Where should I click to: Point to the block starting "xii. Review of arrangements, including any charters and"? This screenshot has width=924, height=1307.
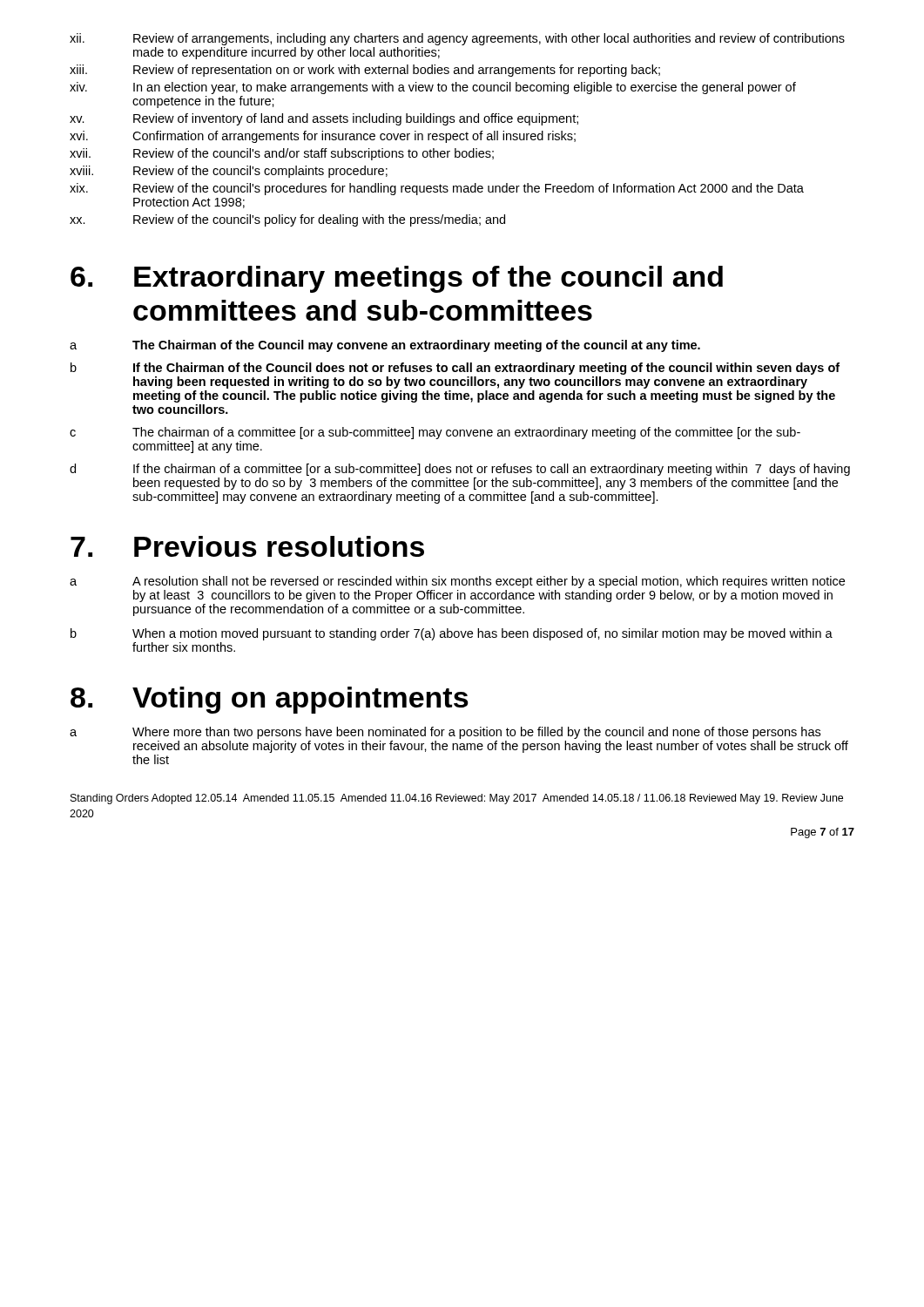pyautogui.click(x=462, y=45)
